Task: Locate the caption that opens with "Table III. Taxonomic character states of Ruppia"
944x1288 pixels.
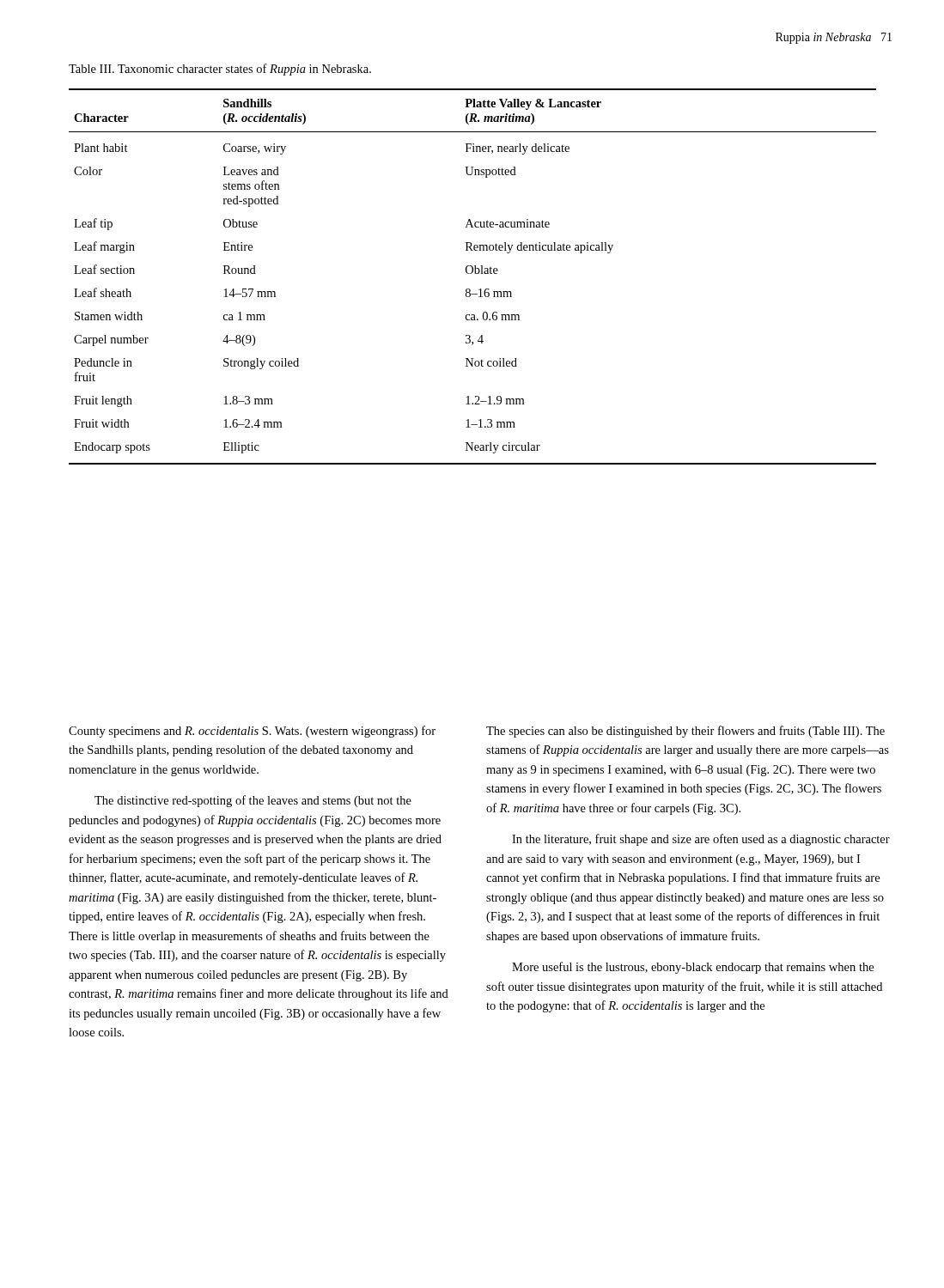Action: (220, 69)
